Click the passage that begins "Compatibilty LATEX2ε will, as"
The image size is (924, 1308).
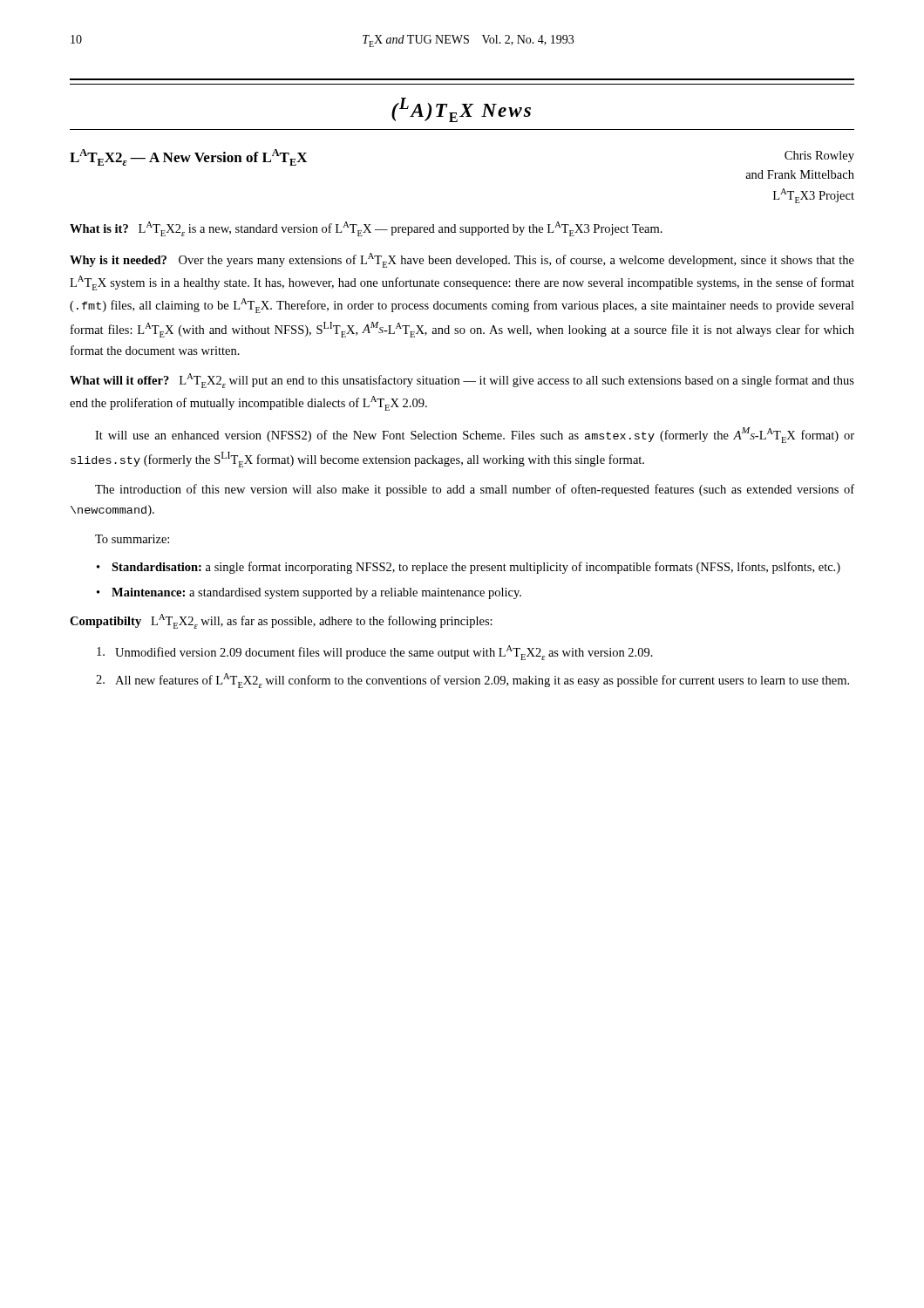281,621
